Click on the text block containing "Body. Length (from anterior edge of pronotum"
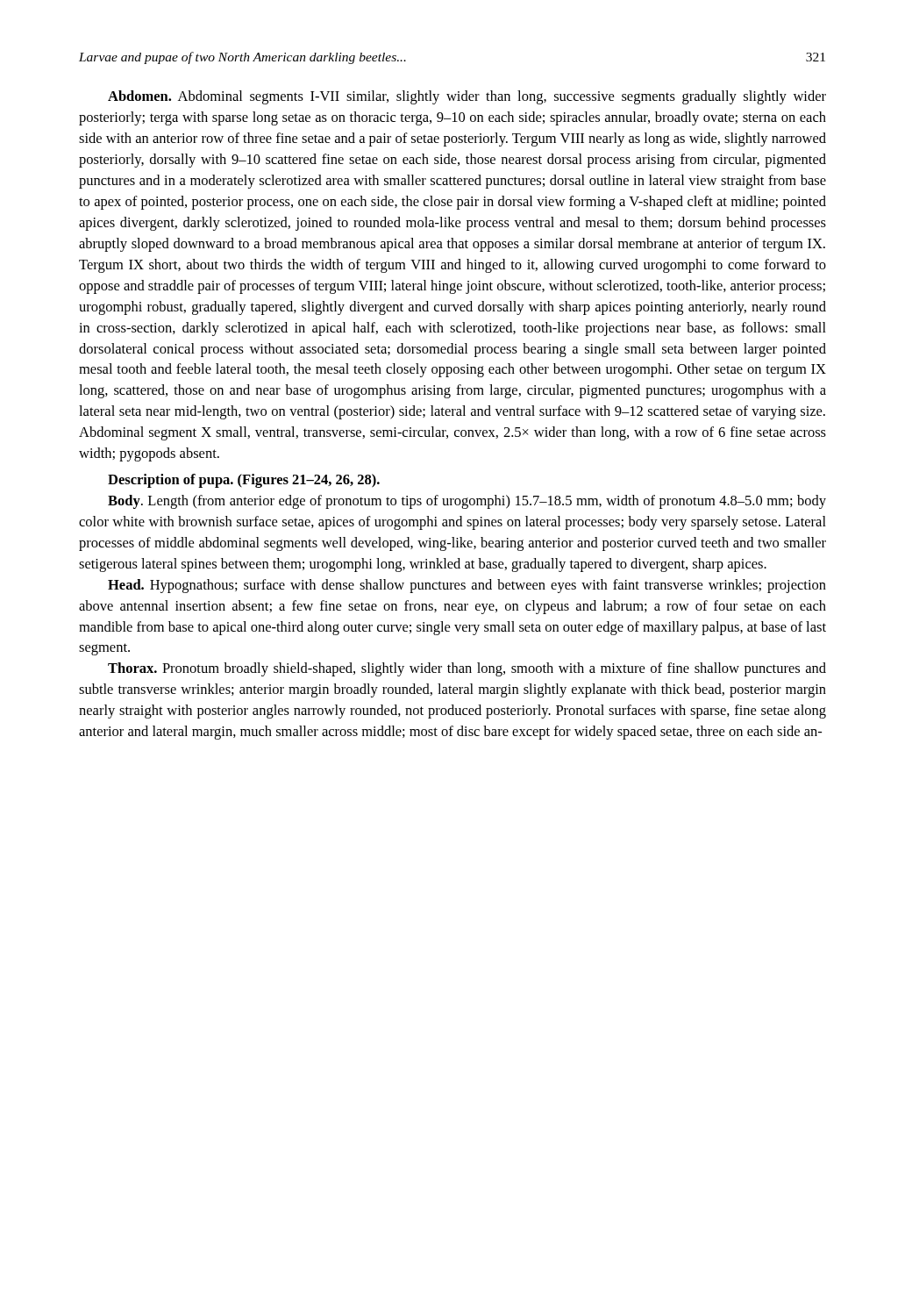The height and width of the screenshot is (1316, 905). [x=452, y=532]
